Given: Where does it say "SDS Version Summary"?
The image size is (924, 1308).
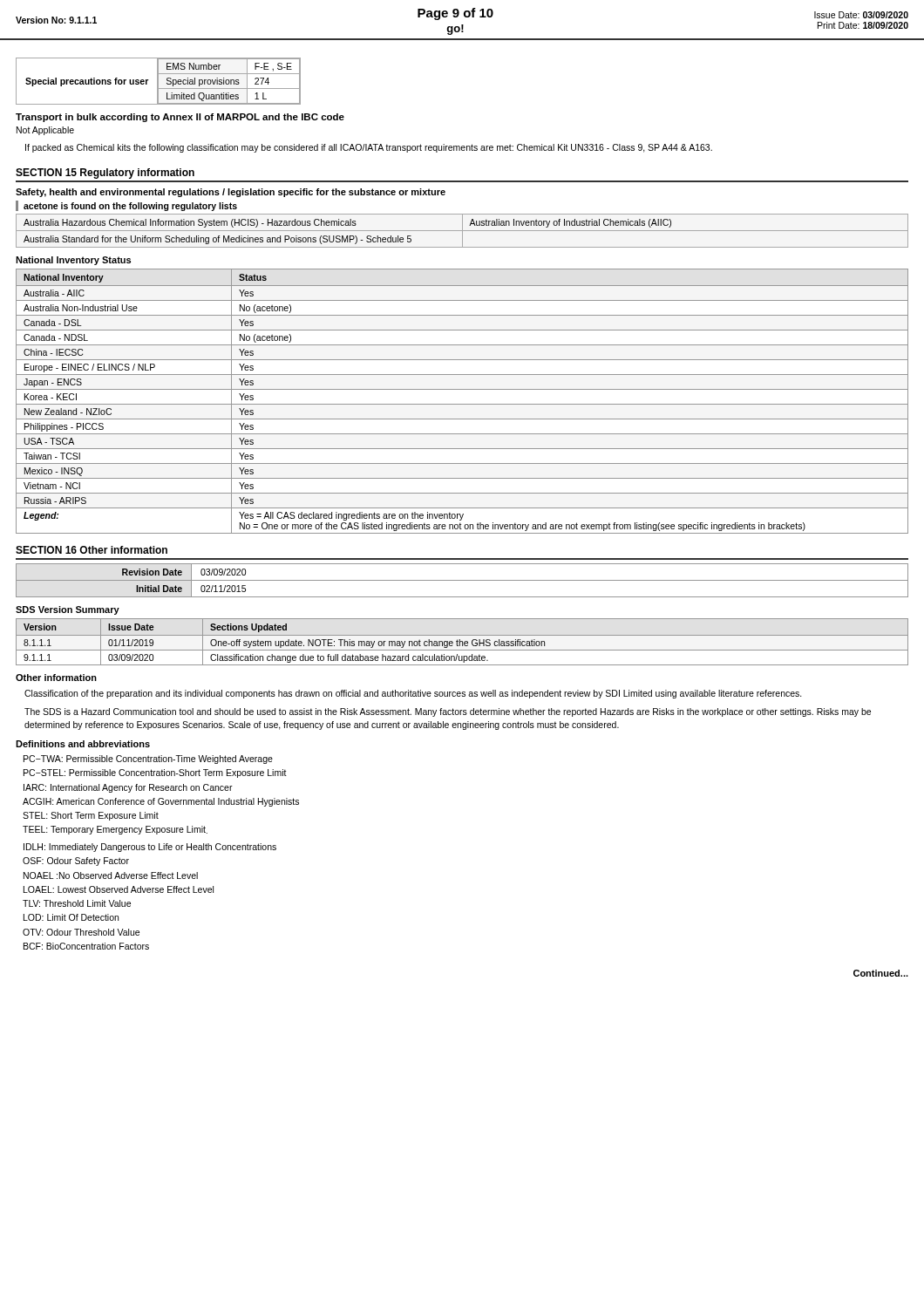Looking at the screenshot, I should (67, 610).
